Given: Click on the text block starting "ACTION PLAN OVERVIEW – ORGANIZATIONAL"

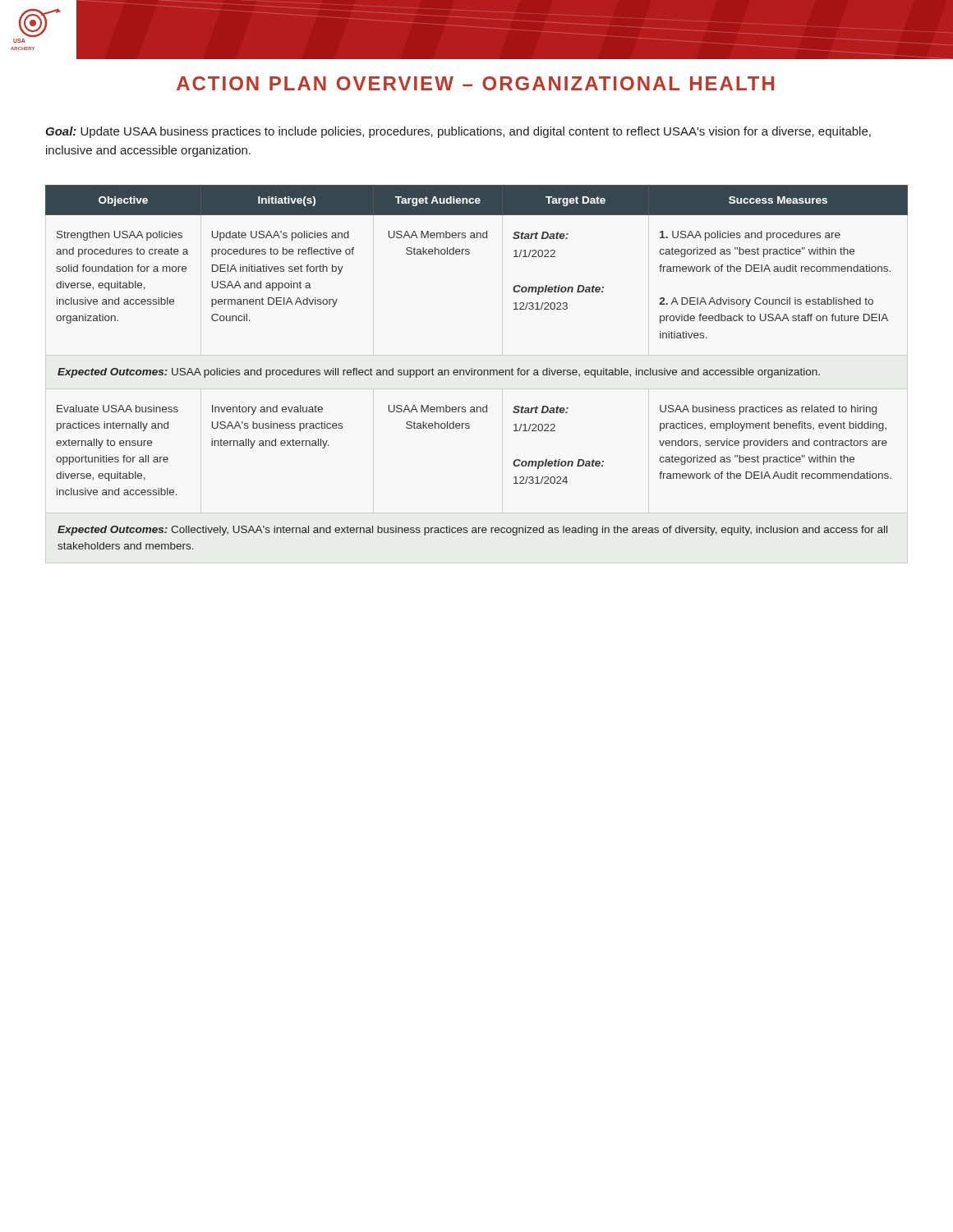Looking at the screenshot, I should click(476, 83).
